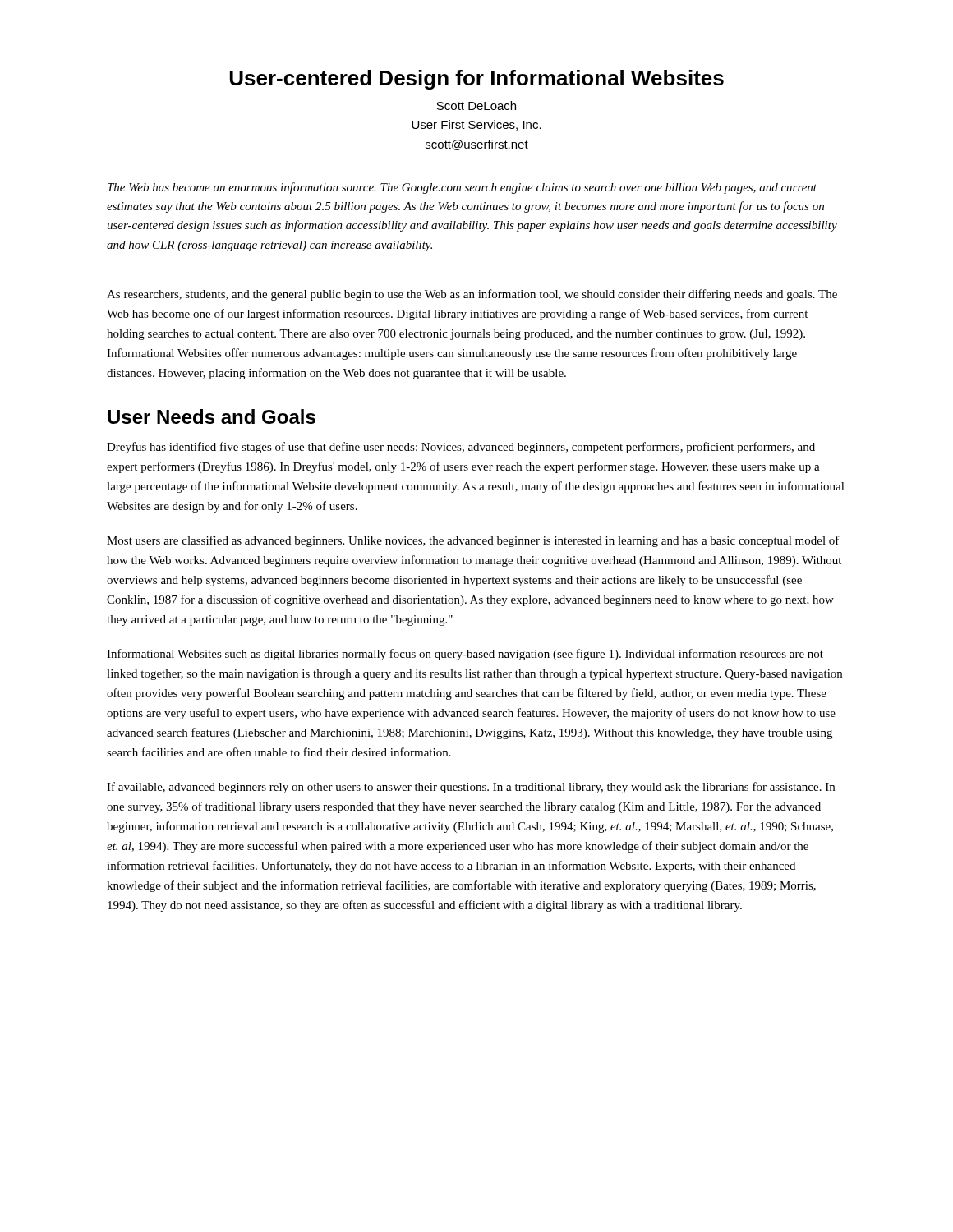Image resolution: width=953 pixels, height=1232 pixels.
Task: Find the section header that says "User Needs and Goals"
Action: pos(211,417)
